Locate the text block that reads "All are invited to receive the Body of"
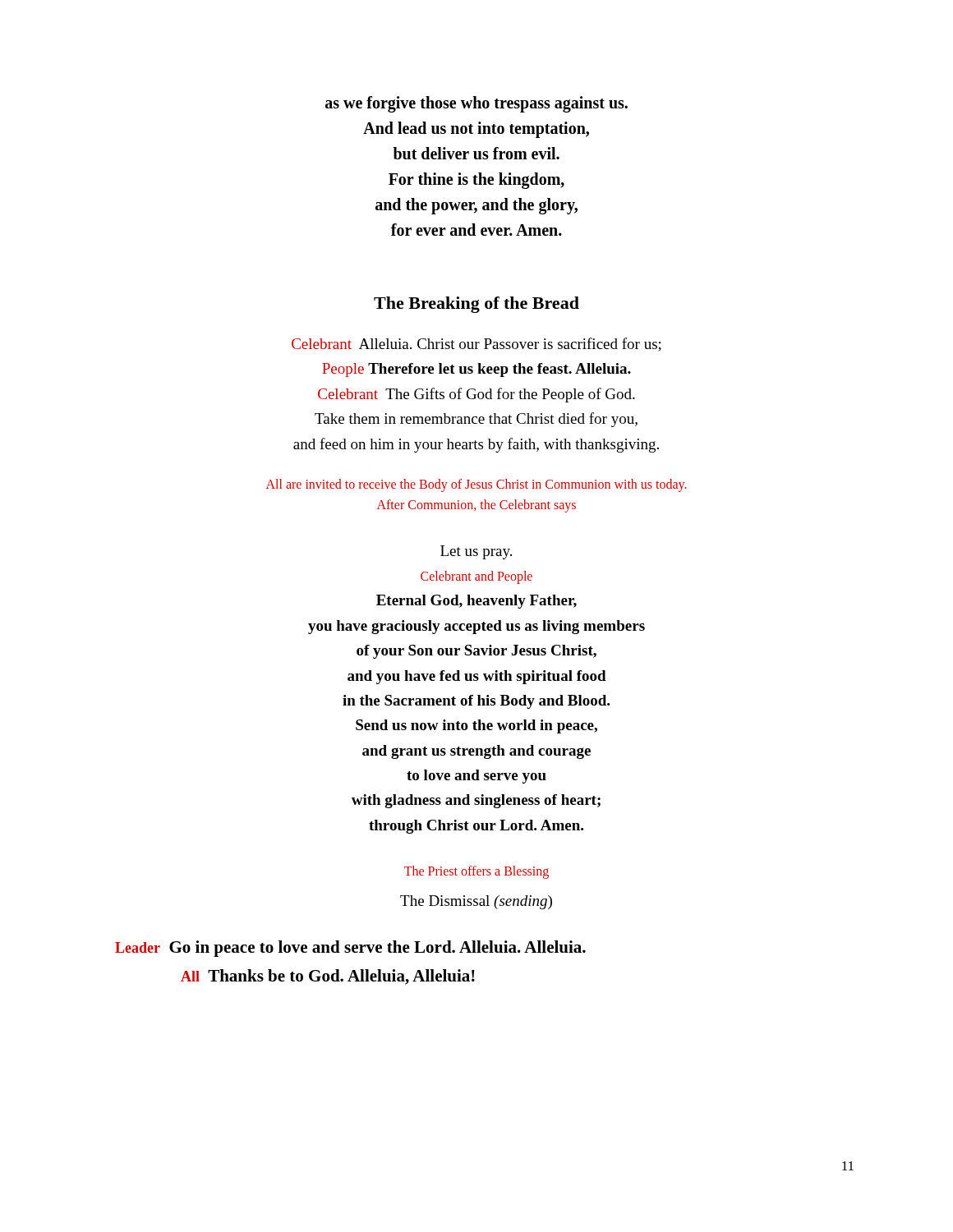 tap(476, 494)
